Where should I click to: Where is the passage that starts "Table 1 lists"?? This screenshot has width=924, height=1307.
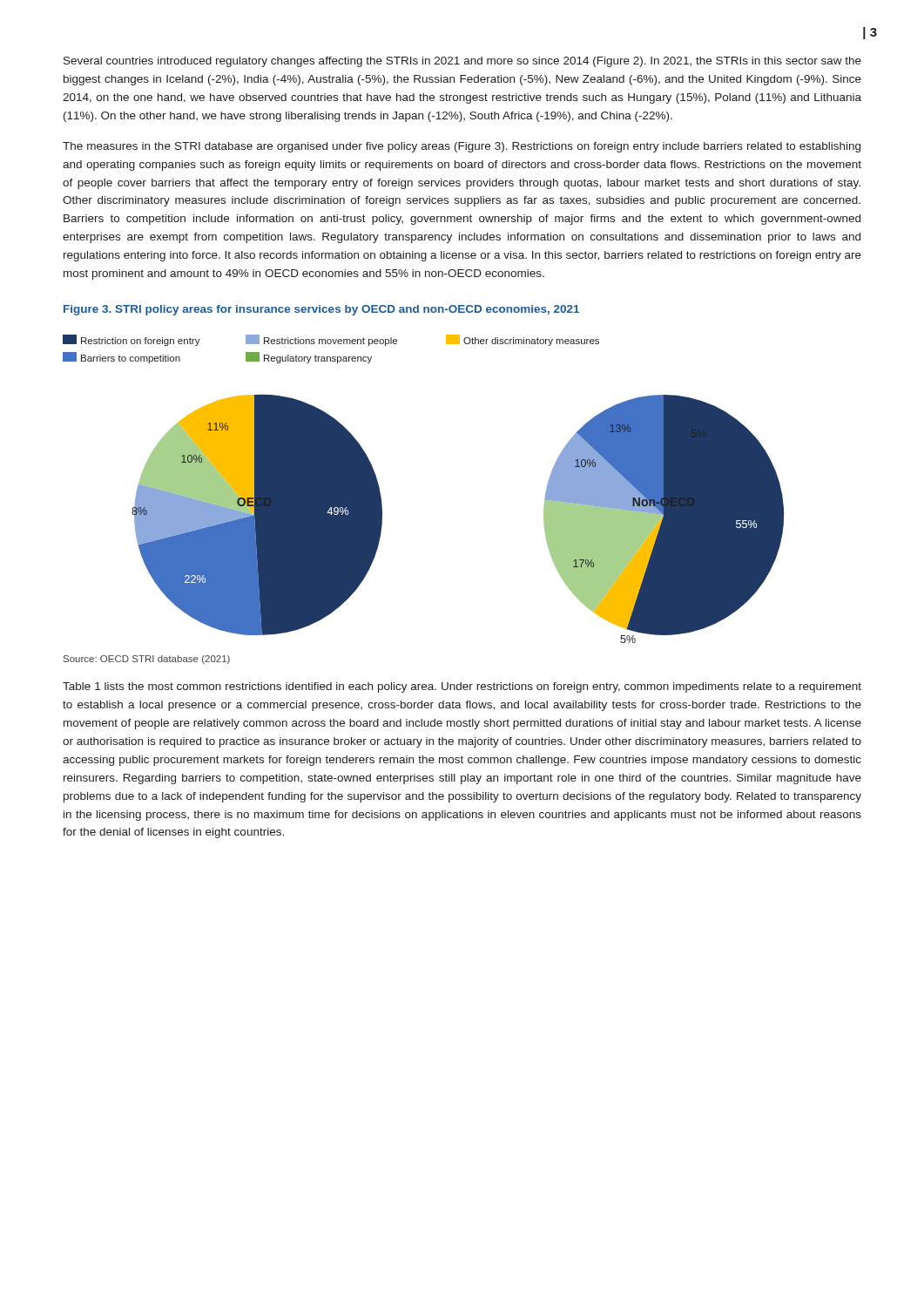tap(462, 759)
